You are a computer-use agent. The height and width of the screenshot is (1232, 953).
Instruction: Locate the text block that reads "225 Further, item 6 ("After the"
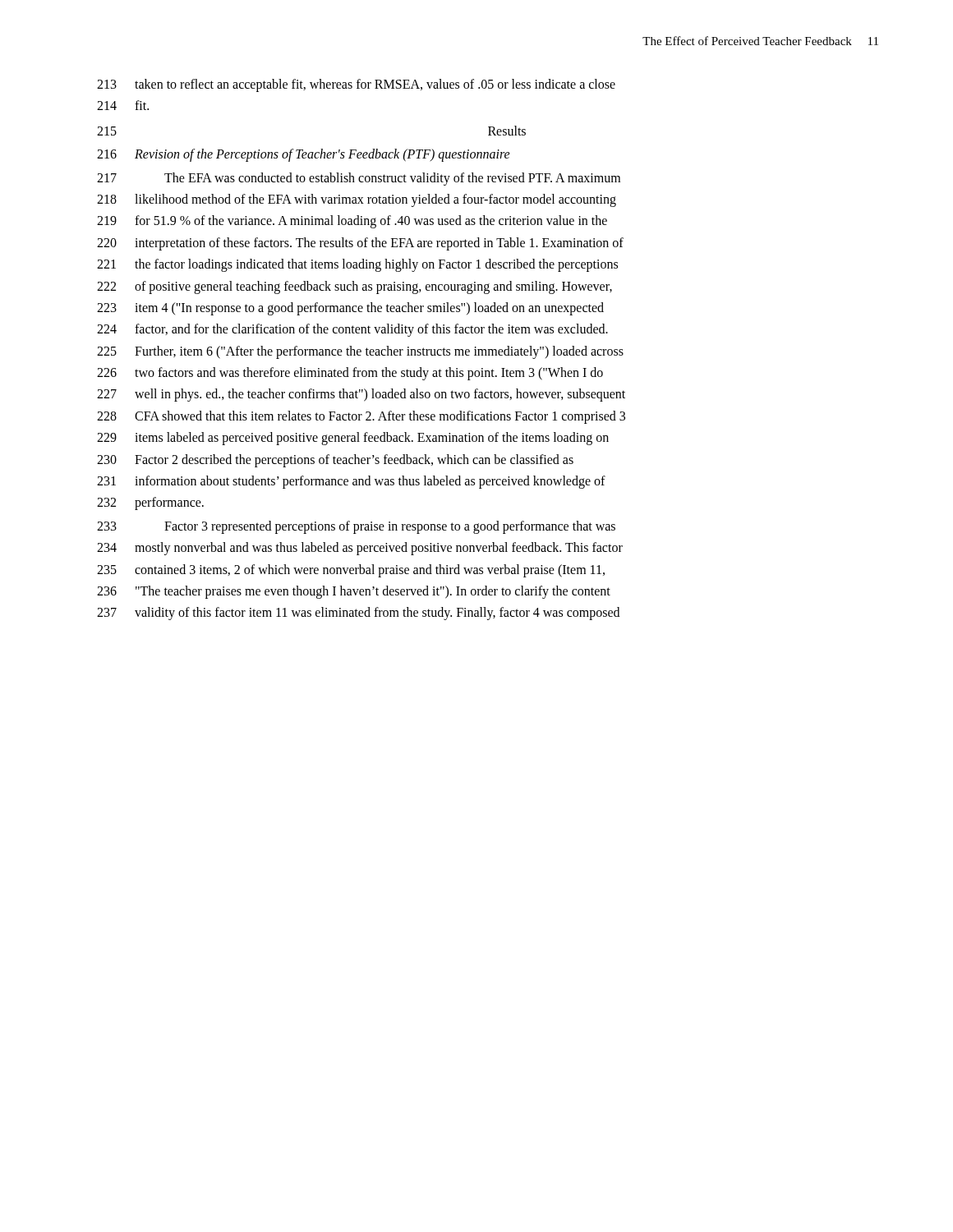[x=476, y=351]
